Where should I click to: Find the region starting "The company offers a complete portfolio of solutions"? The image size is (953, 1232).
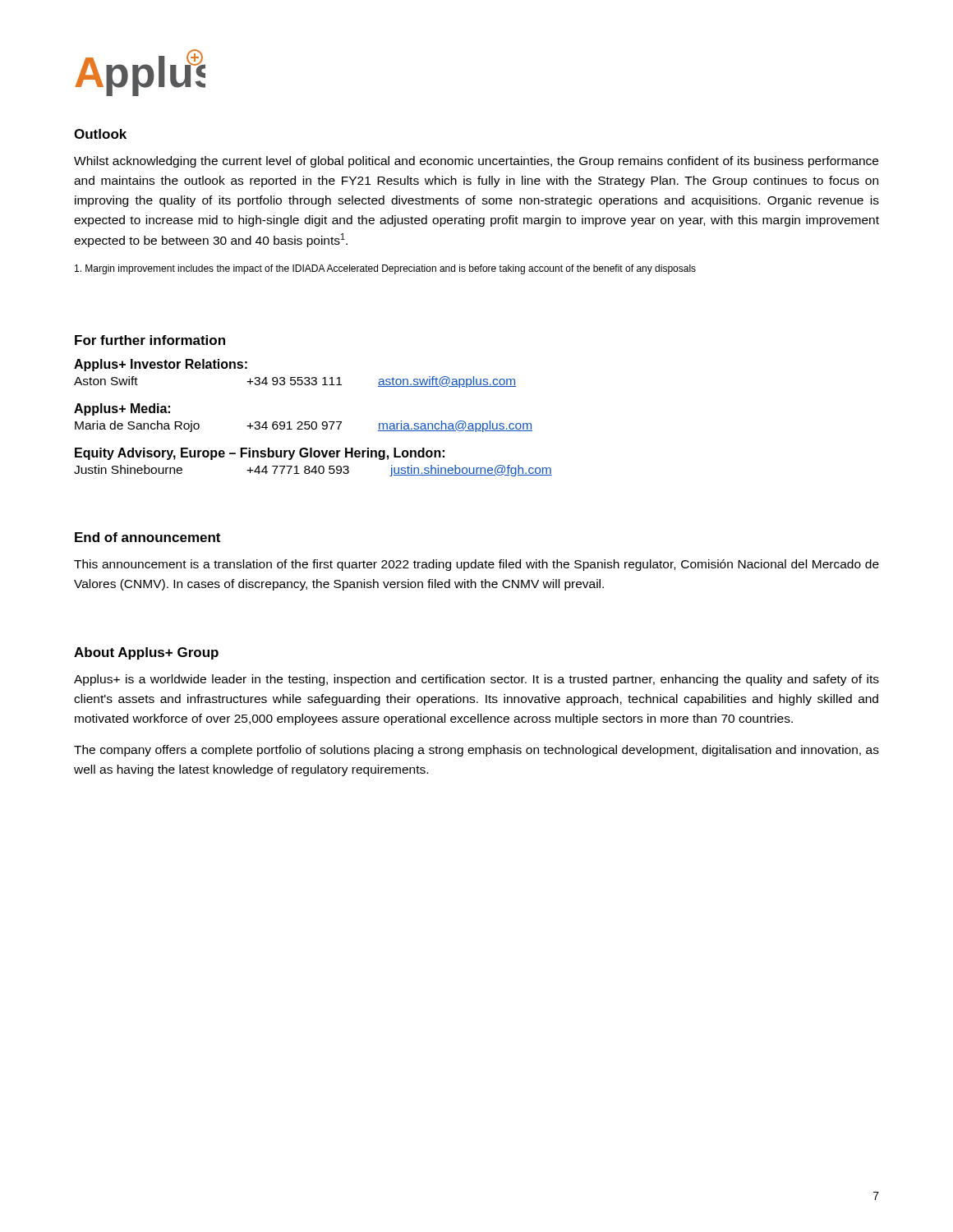(x=476, y=759)
